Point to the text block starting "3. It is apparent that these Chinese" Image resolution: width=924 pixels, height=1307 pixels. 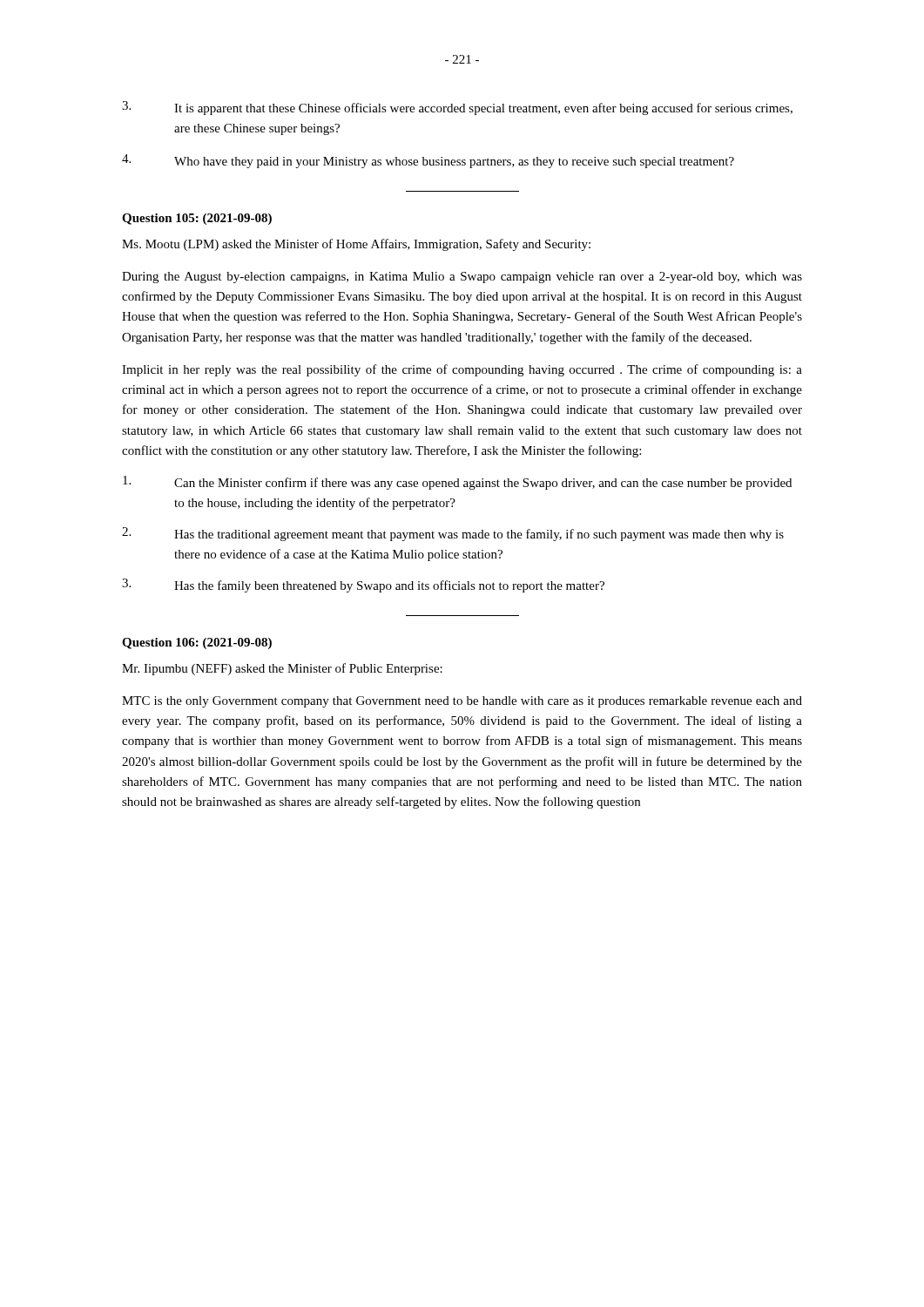coord(462,118)
